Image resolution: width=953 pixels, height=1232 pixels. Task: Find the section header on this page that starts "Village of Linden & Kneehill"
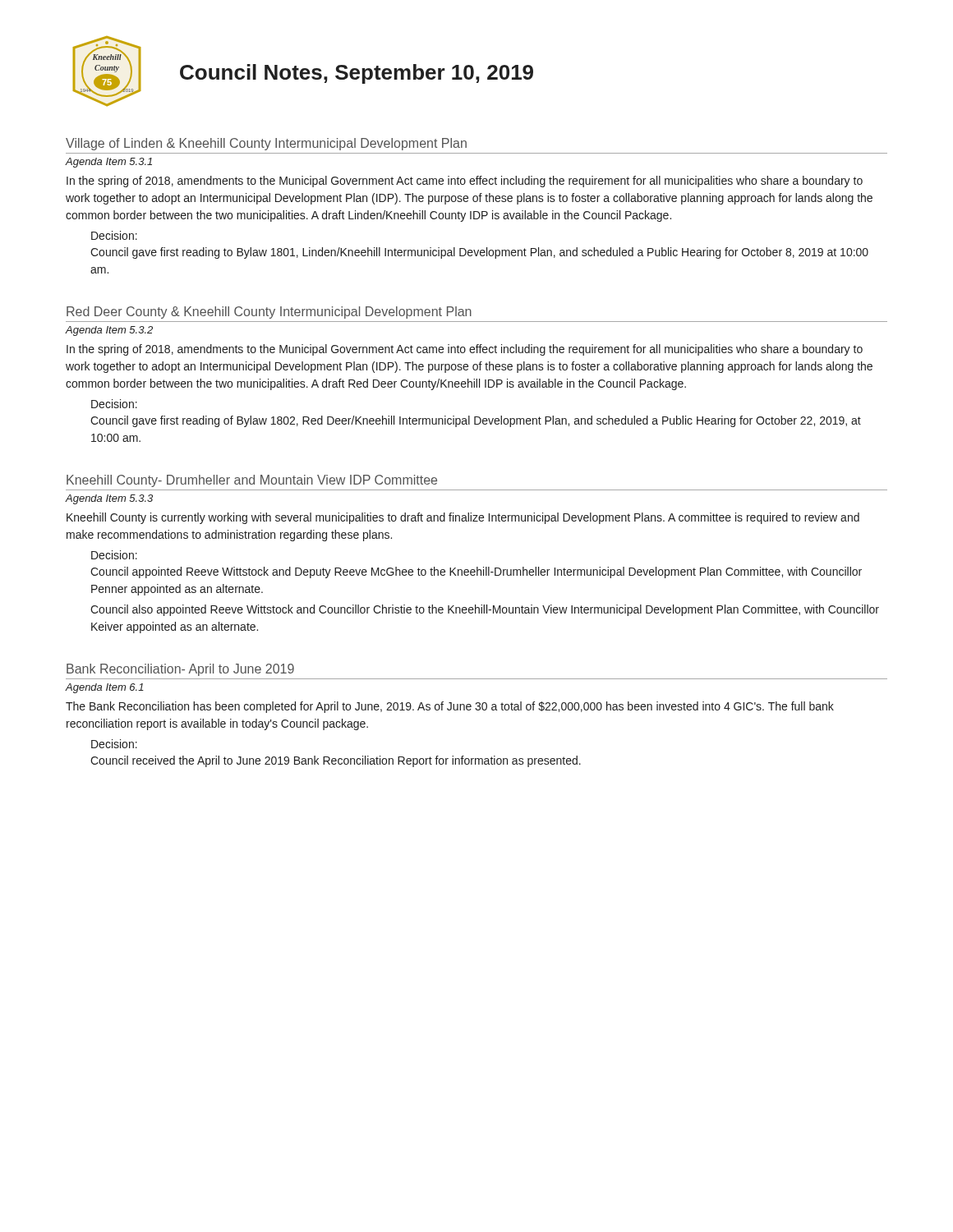476,145
